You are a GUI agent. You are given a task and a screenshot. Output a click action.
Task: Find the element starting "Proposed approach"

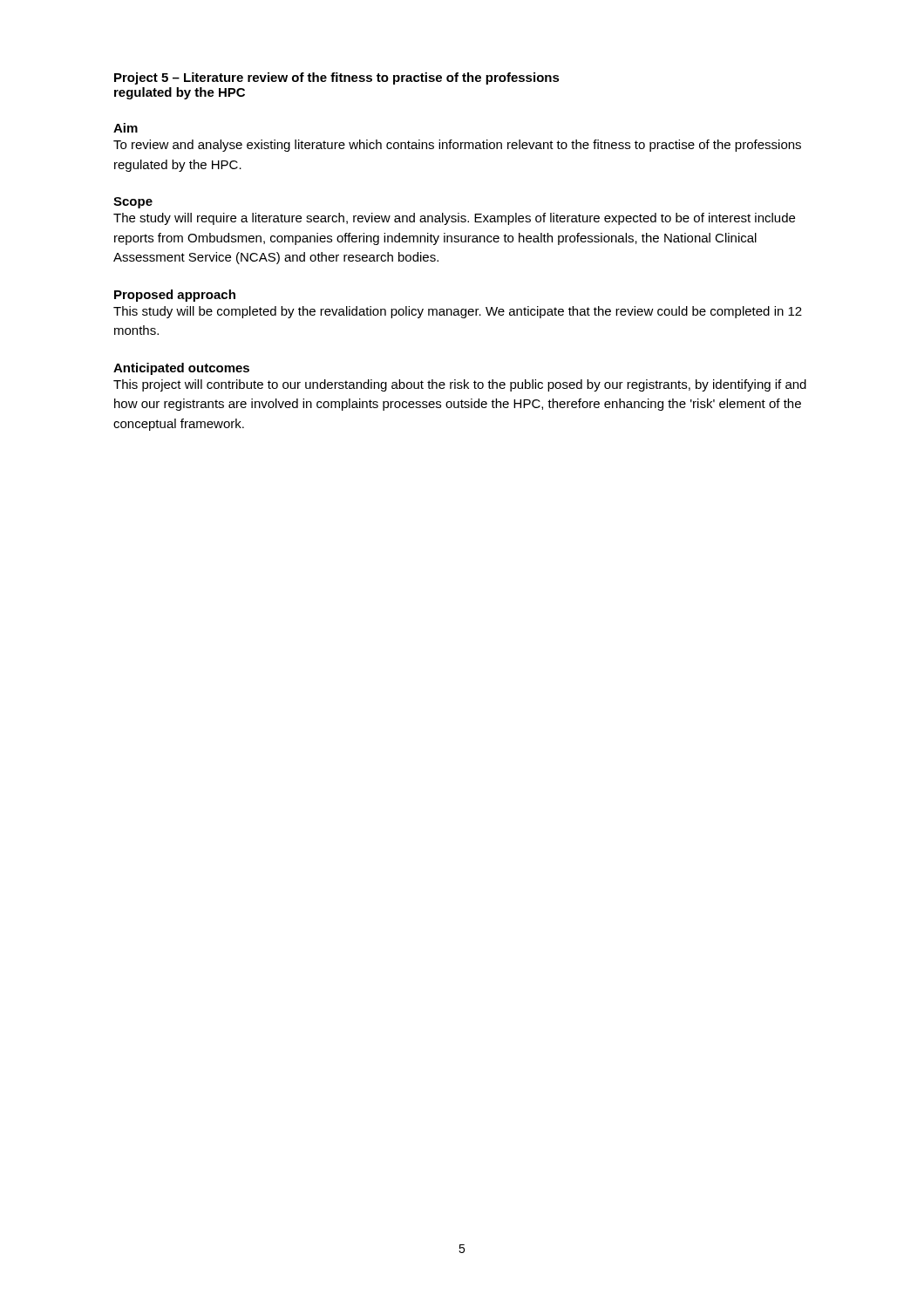point(175,294)
